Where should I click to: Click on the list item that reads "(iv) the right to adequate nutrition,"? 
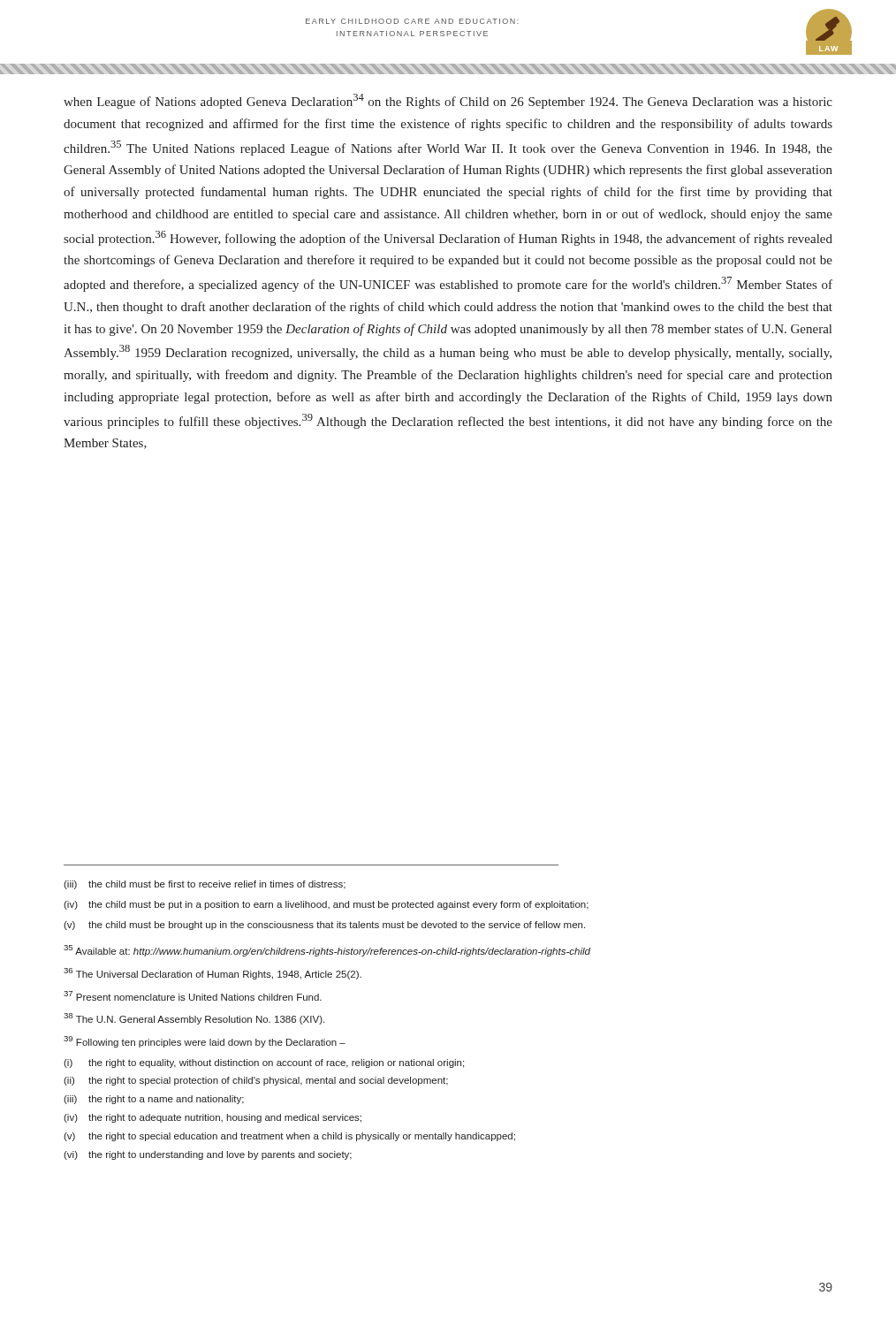pyautogui.click(x=213, y=1118)
